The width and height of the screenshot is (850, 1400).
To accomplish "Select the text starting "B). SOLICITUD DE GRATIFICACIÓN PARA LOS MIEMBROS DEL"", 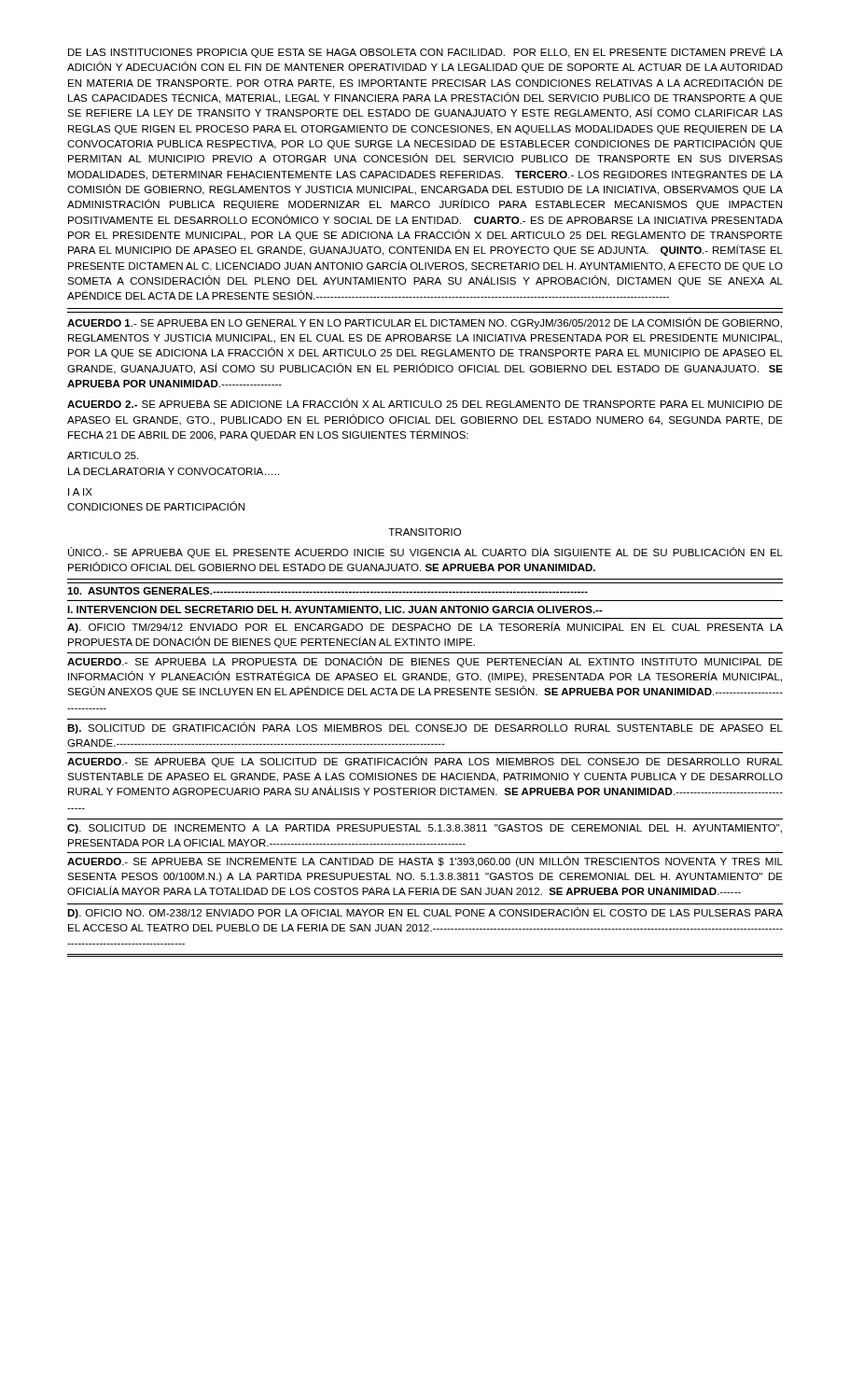I will pyautogui.click(x=425, y=735).
